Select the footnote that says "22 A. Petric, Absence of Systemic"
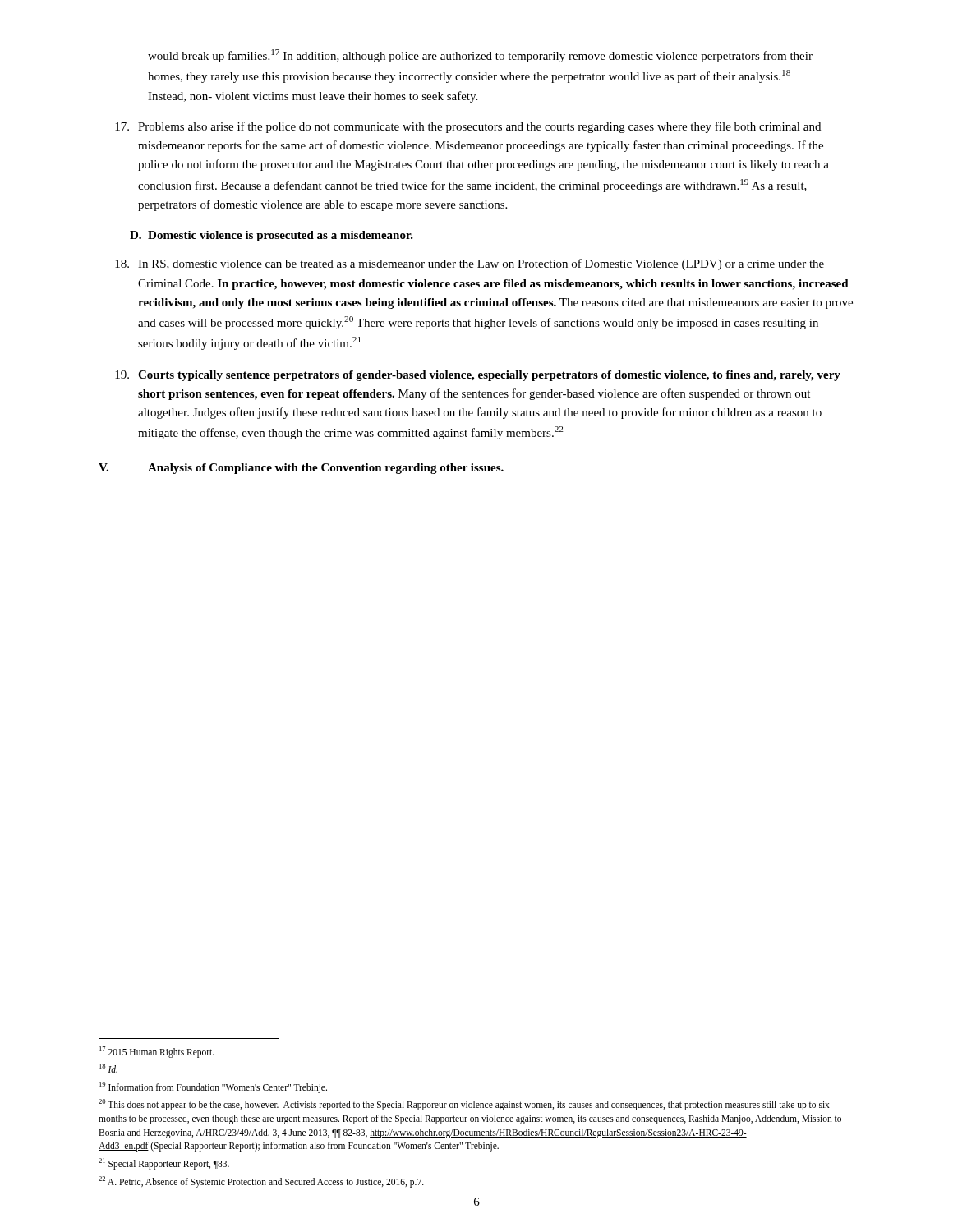The height and width of the screenshot is (1232, 953). (261, 1180)
